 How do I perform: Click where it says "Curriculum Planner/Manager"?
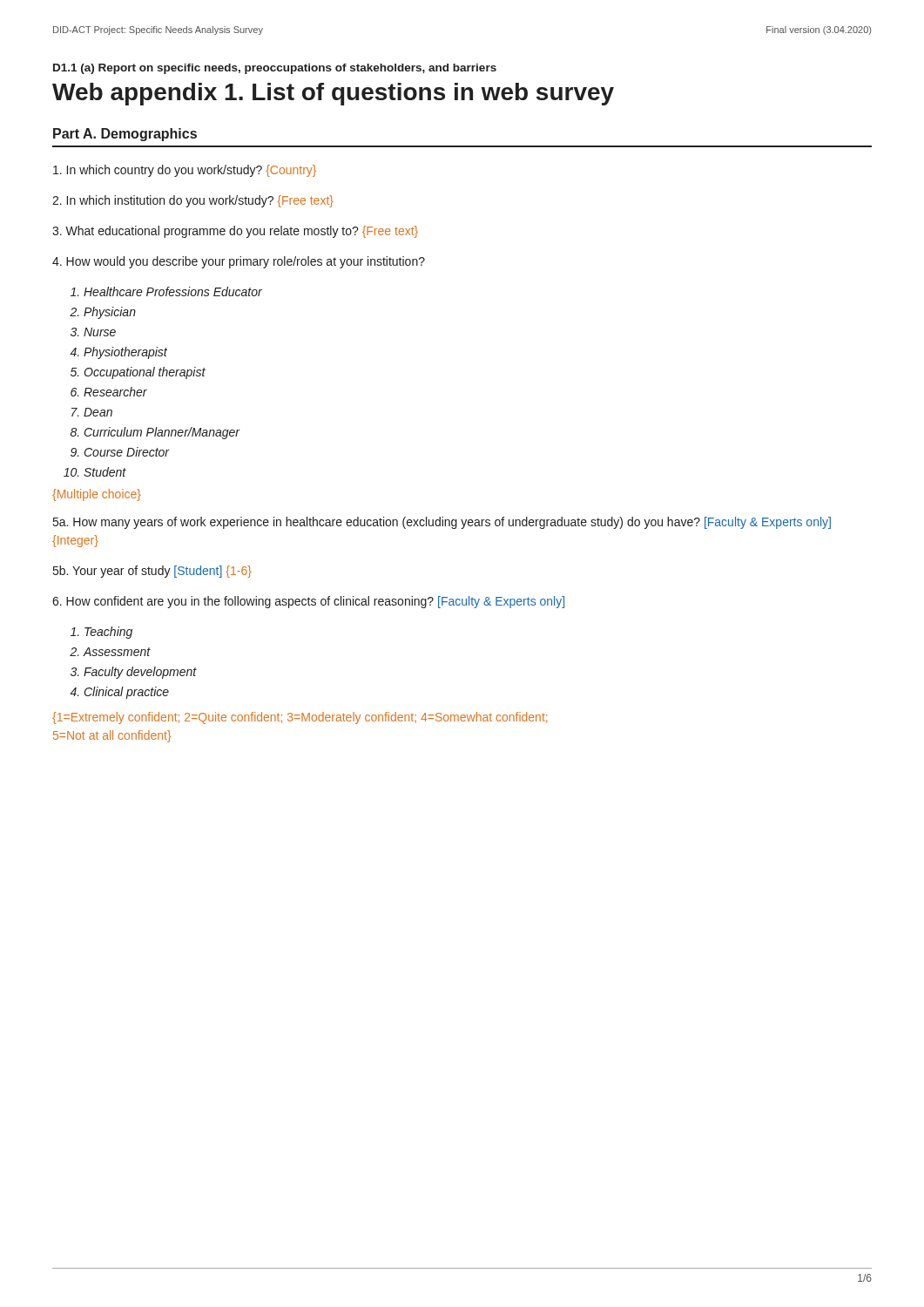(x=162, y=432)
